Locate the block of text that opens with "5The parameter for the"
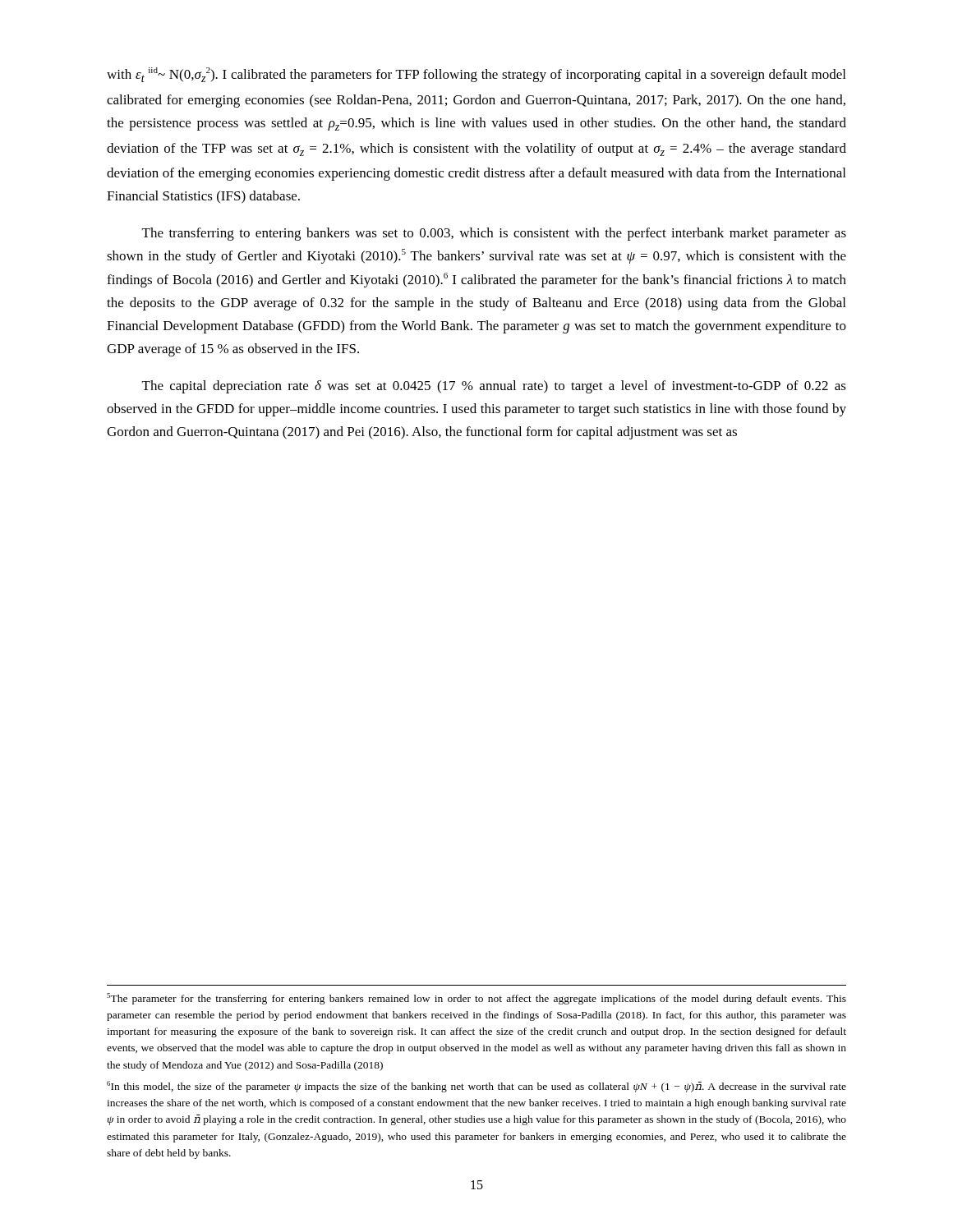This screenshot has height=1232, width=953. [x=476, y=1031]
